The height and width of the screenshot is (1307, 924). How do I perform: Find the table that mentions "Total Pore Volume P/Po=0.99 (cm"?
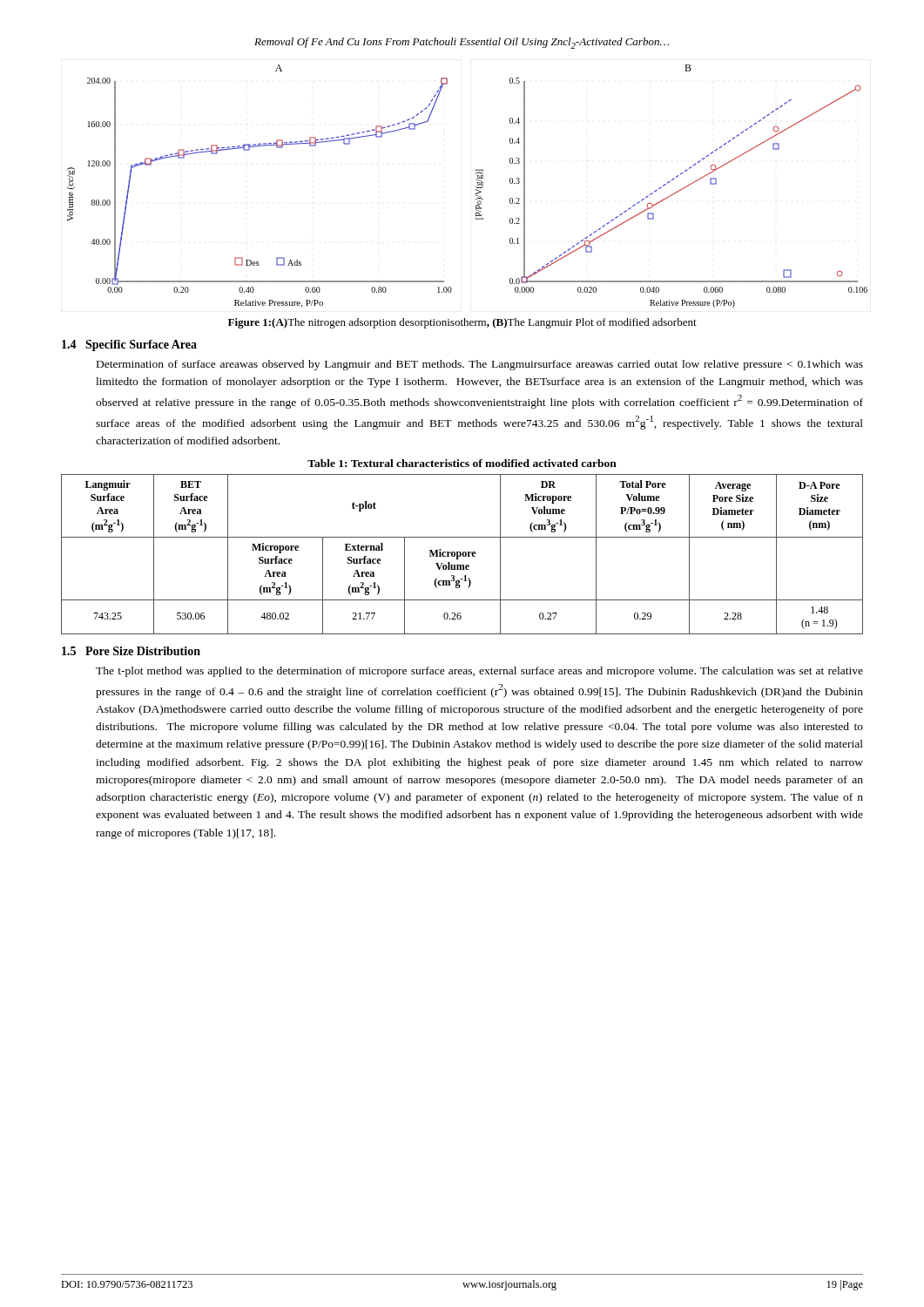tap(462, 554)
